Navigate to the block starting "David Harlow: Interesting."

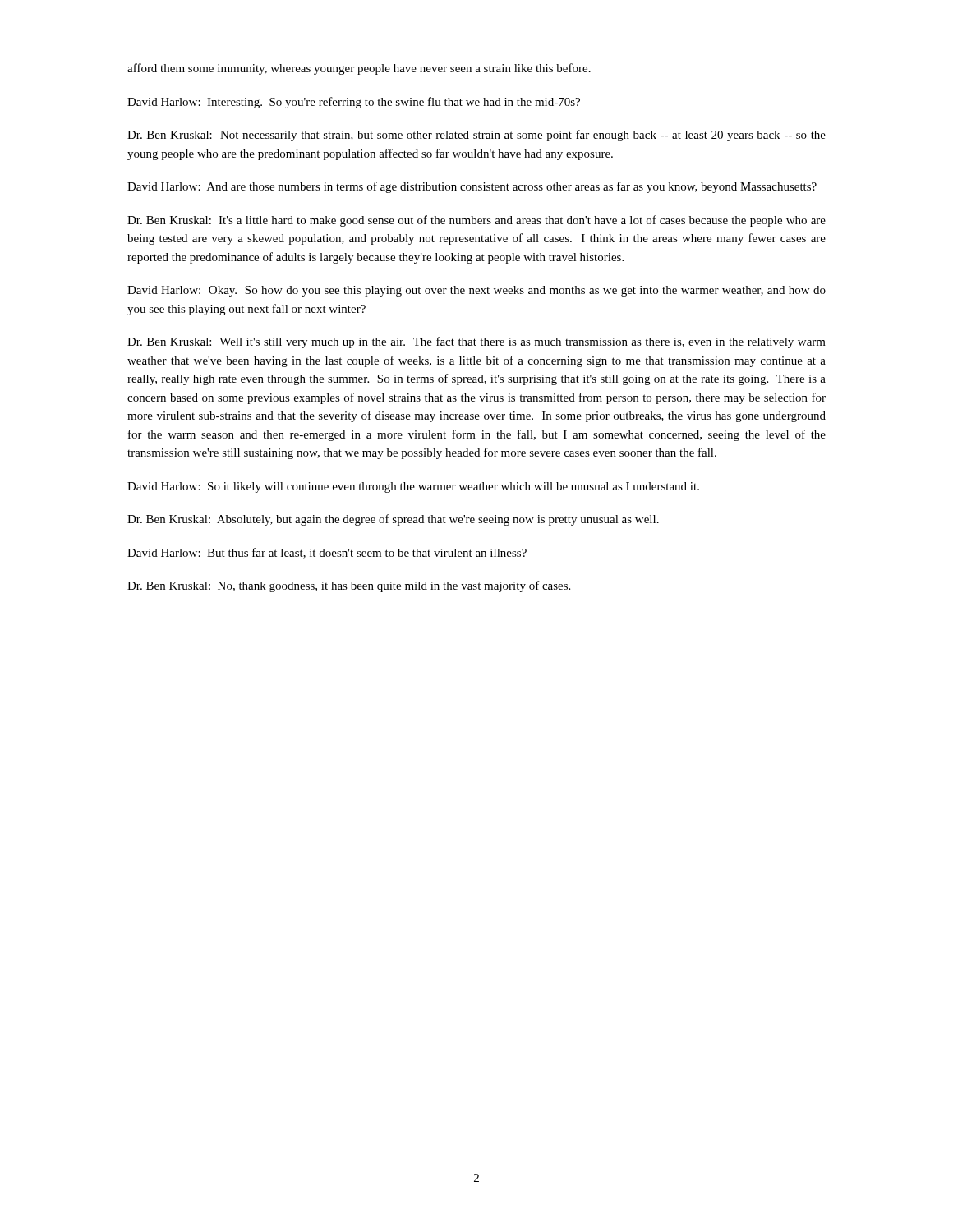354,101
